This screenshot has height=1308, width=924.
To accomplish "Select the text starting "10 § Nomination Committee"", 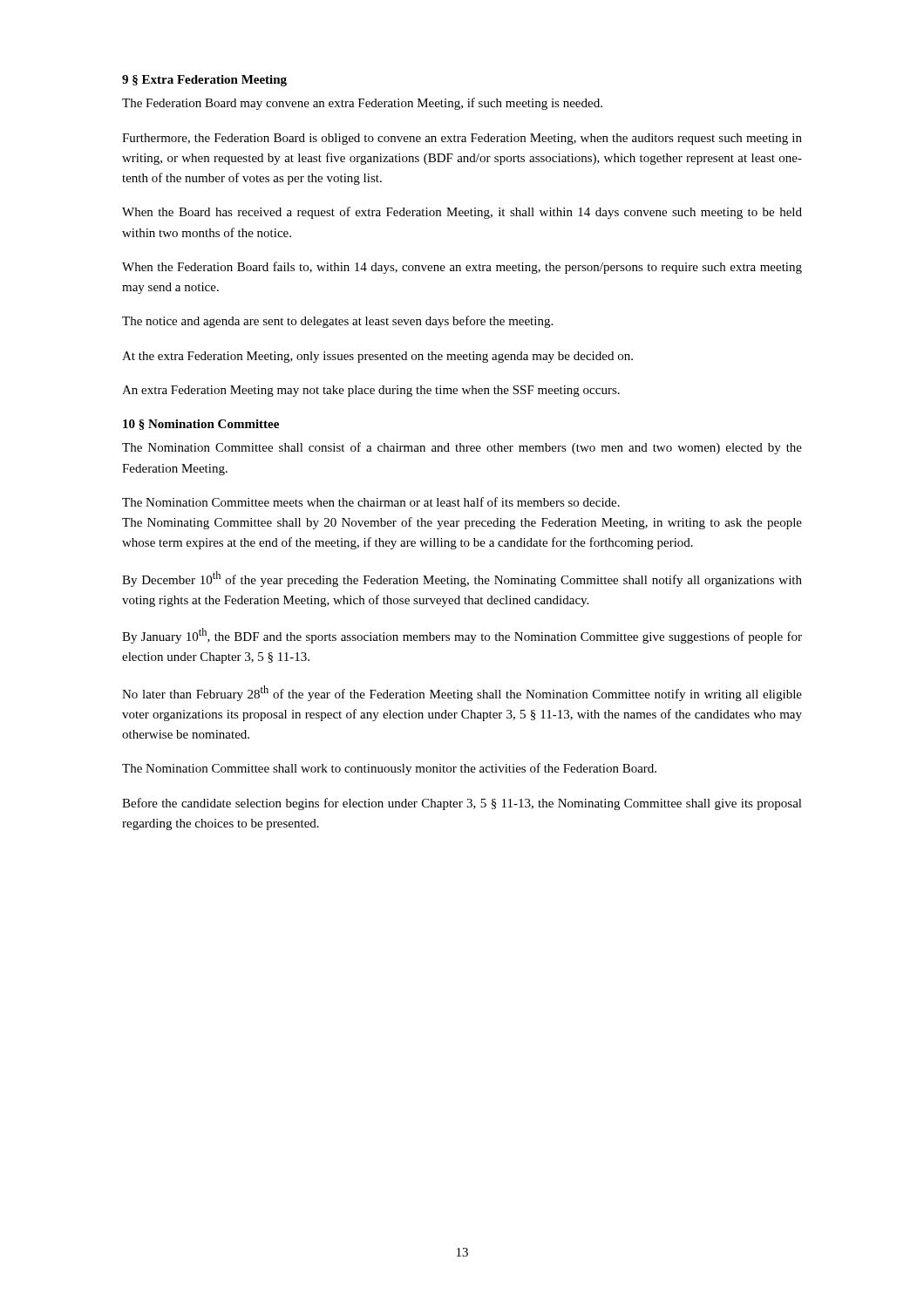I will point(201,424).
